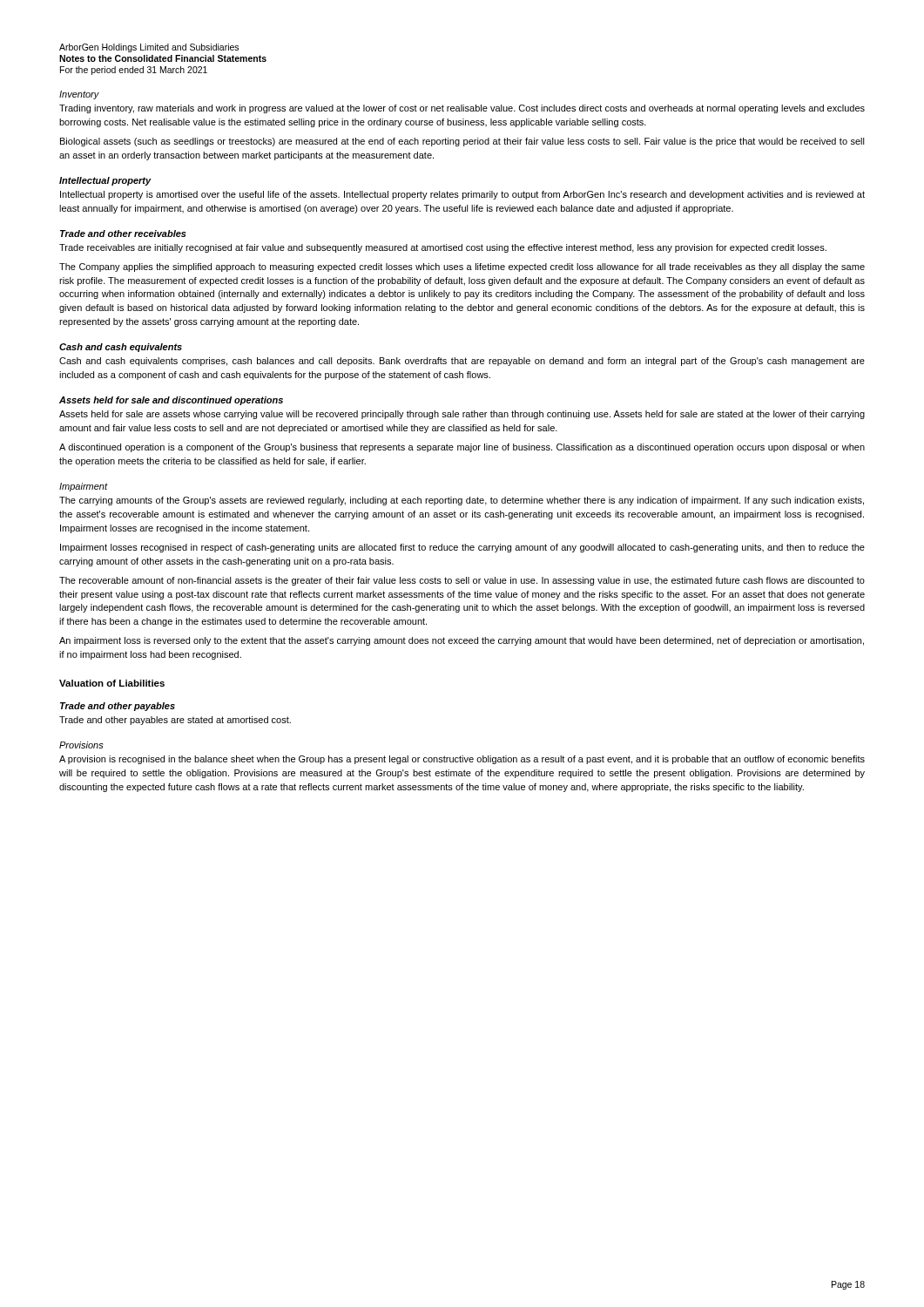
Task: Where is the passage that starts "A provision is"?
Action: click(462, 774)
